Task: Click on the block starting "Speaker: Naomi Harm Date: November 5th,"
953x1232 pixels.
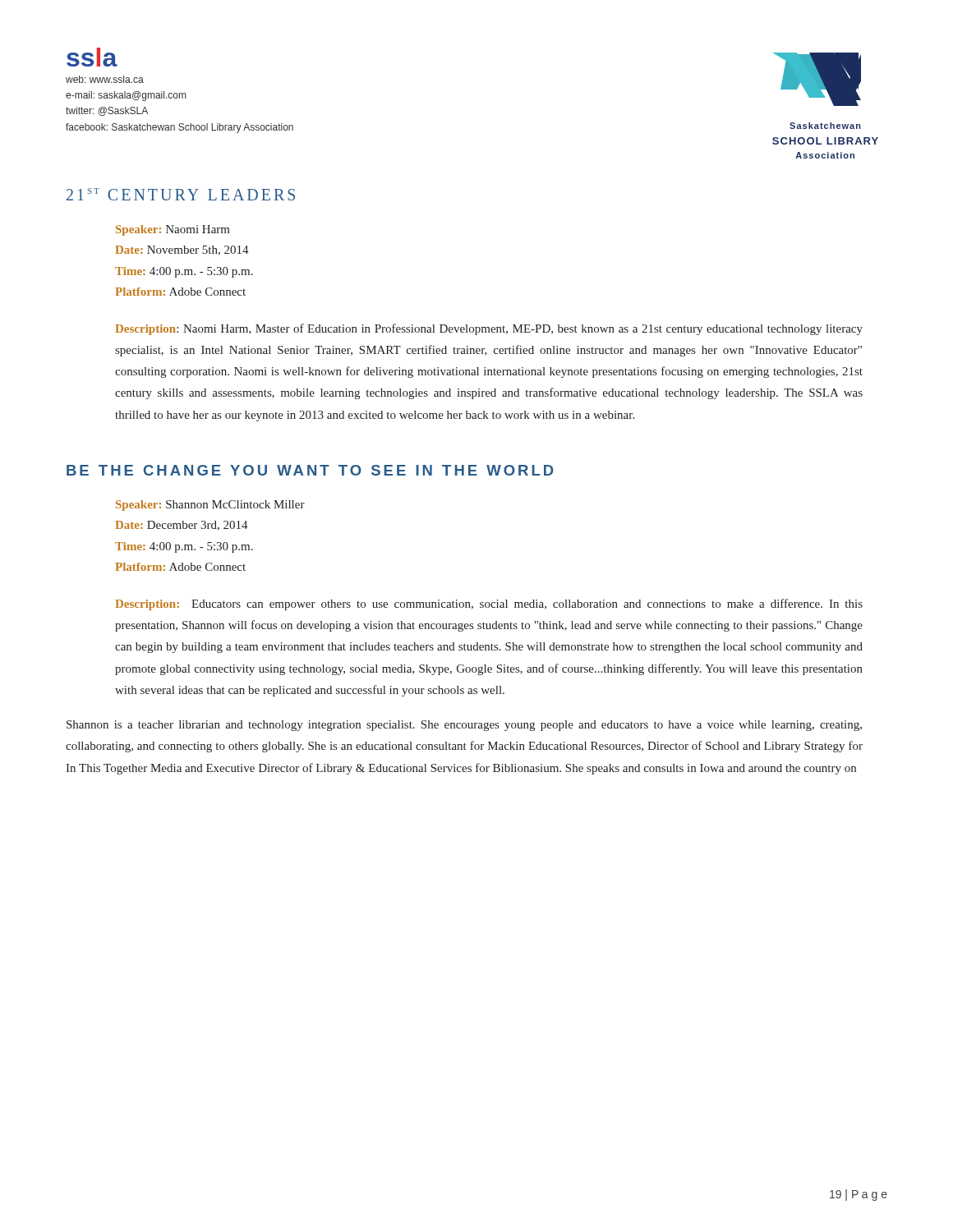Action: pos(184,260)
